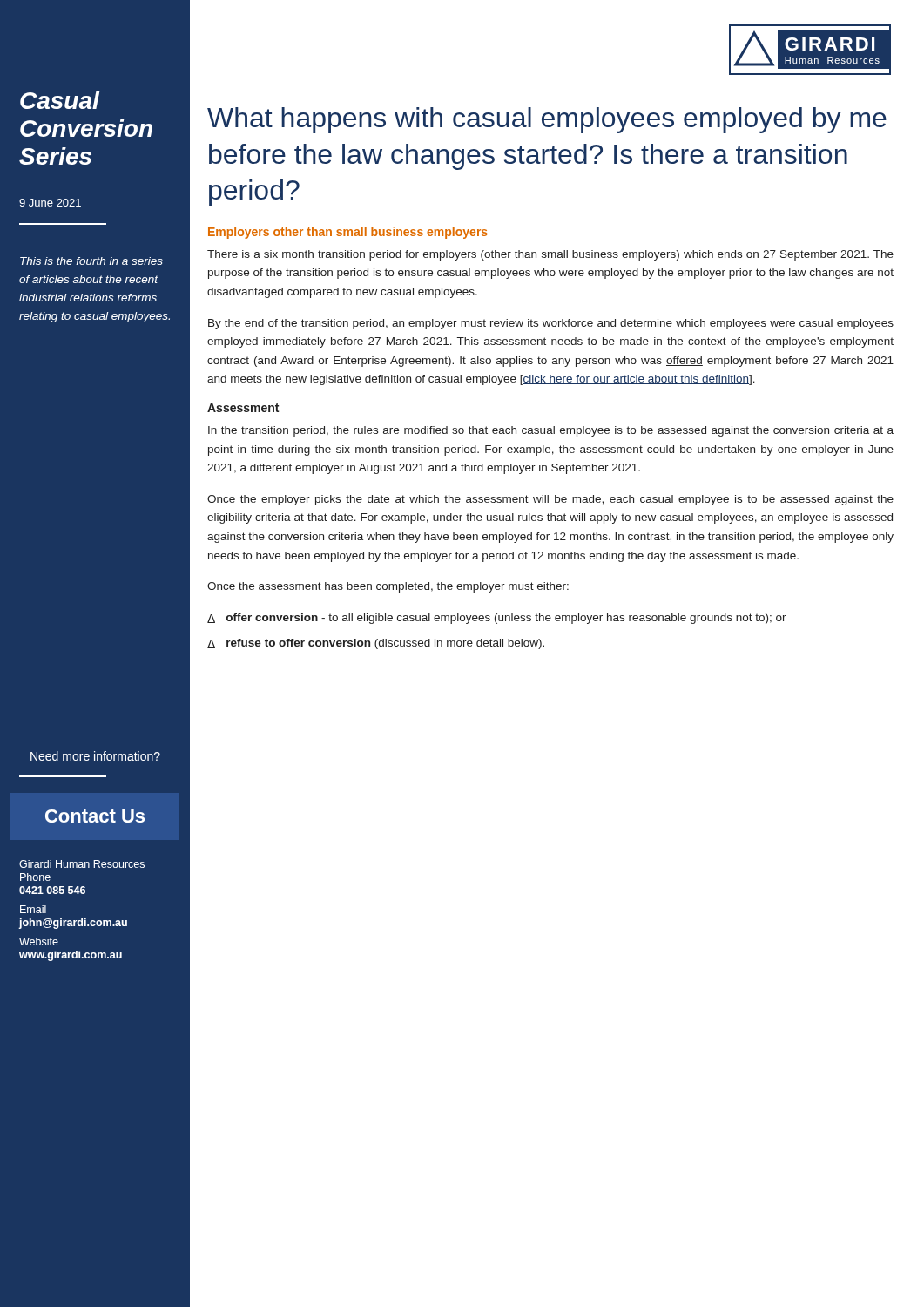The image size is (924, 1307).
Task: Locate the region starting "By the end of the transition period,"
Action: pos(550,351)
